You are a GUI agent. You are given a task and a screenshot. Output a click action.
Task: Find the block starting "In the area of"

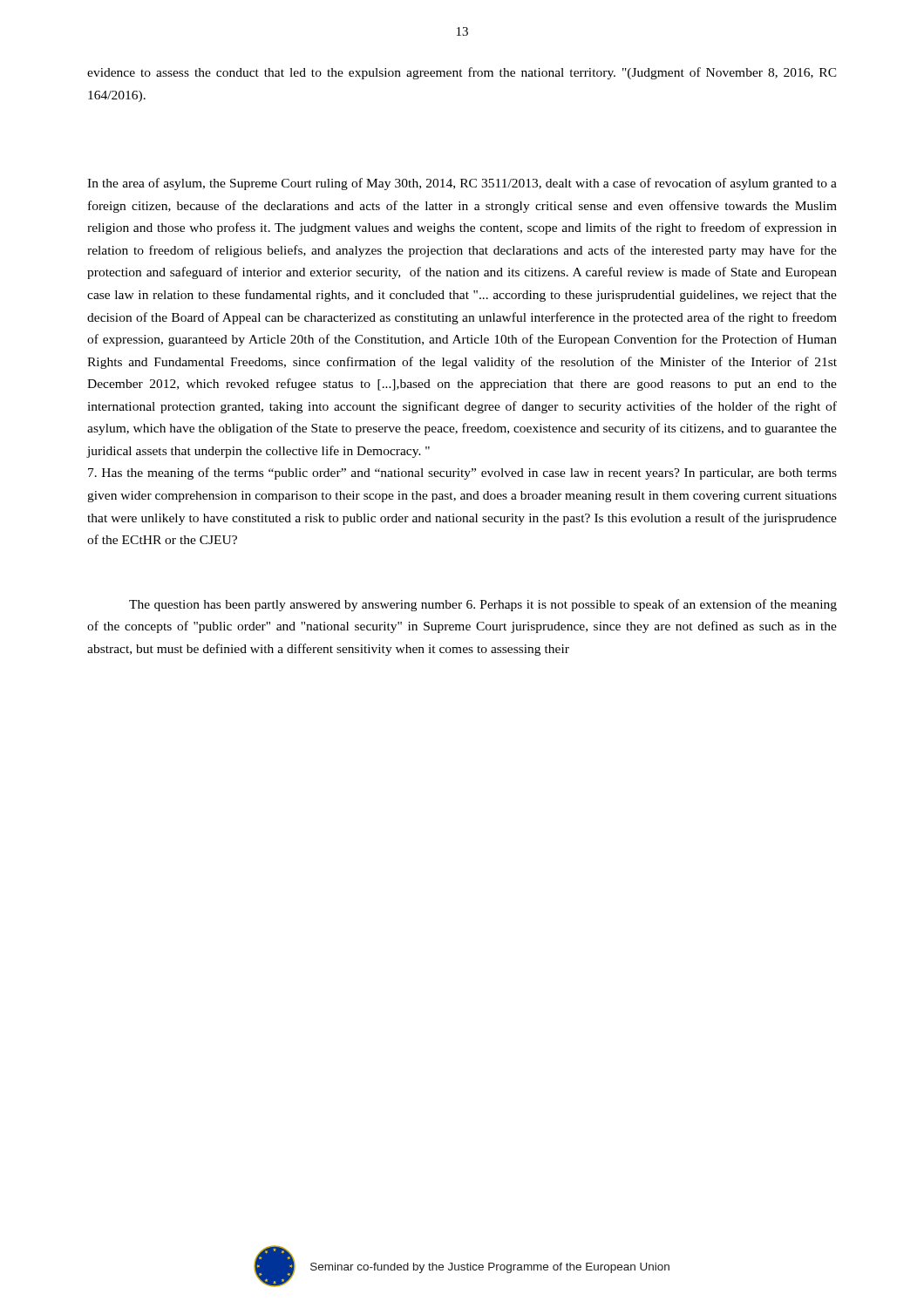pos(462,317)
